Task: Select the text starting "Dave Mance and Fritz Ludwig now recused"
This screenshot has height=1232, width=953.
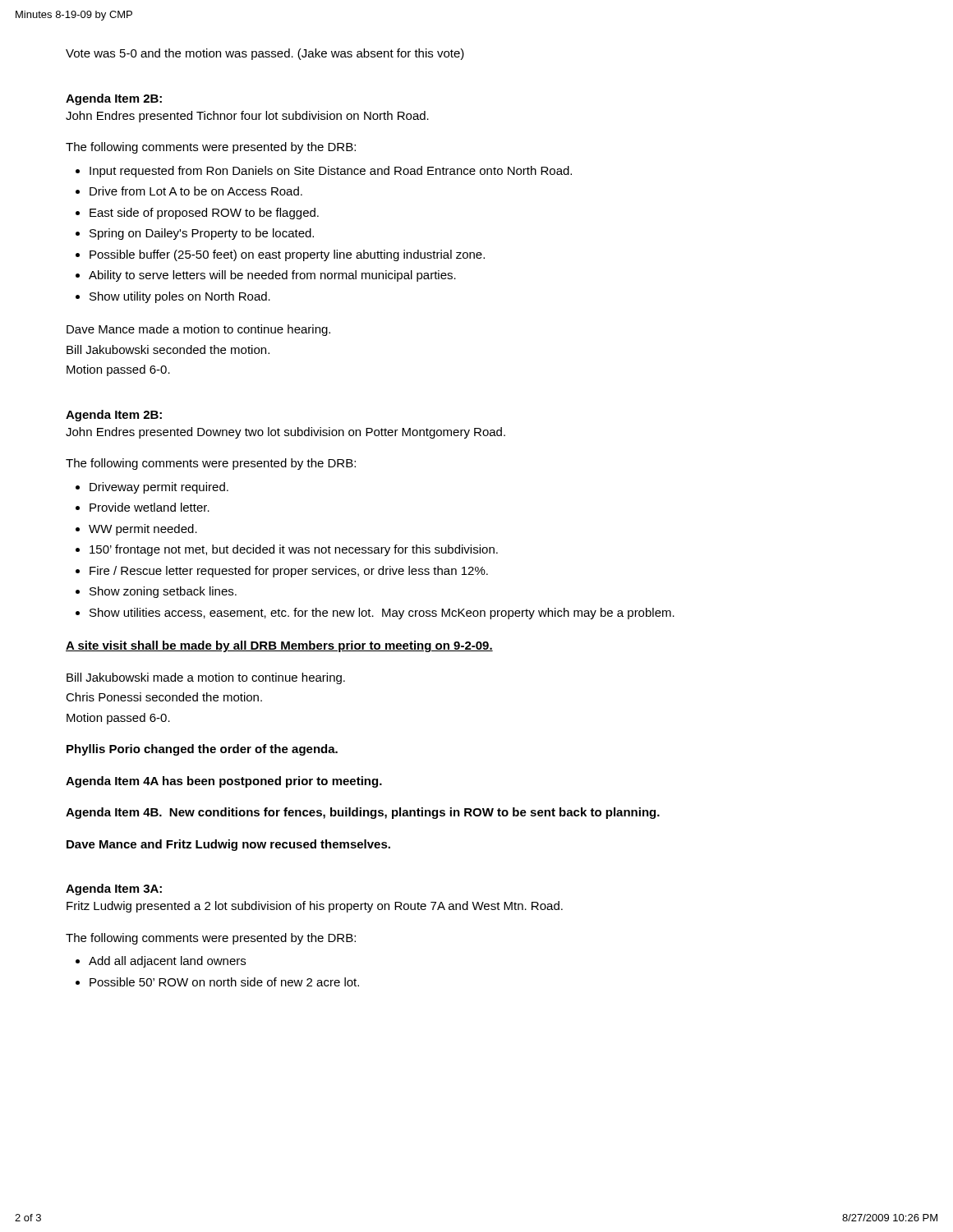Action: 228,843
